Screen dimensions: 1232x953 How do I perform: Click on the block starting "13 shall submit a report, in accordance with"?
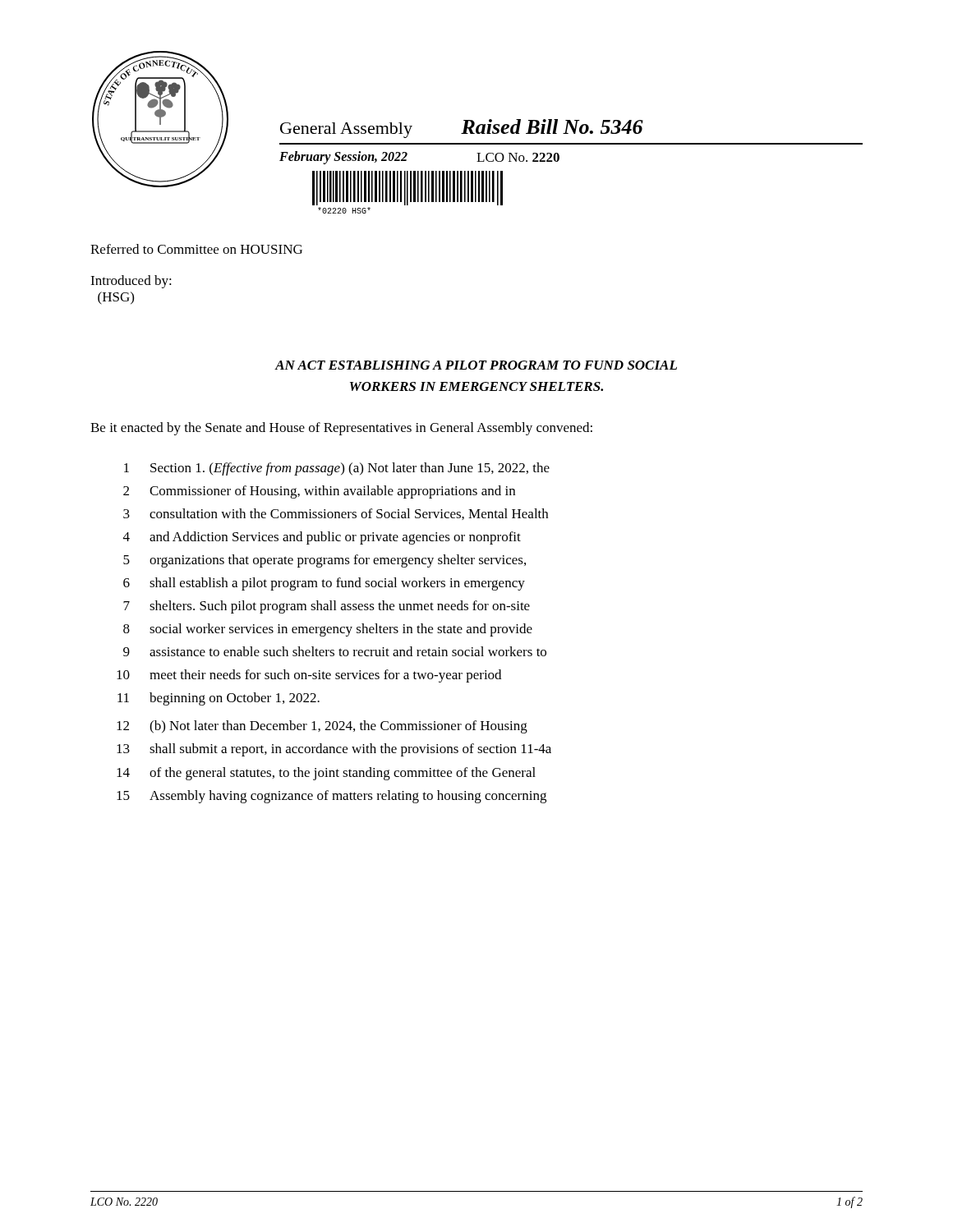pyautogui.click(x=476, y=749)
